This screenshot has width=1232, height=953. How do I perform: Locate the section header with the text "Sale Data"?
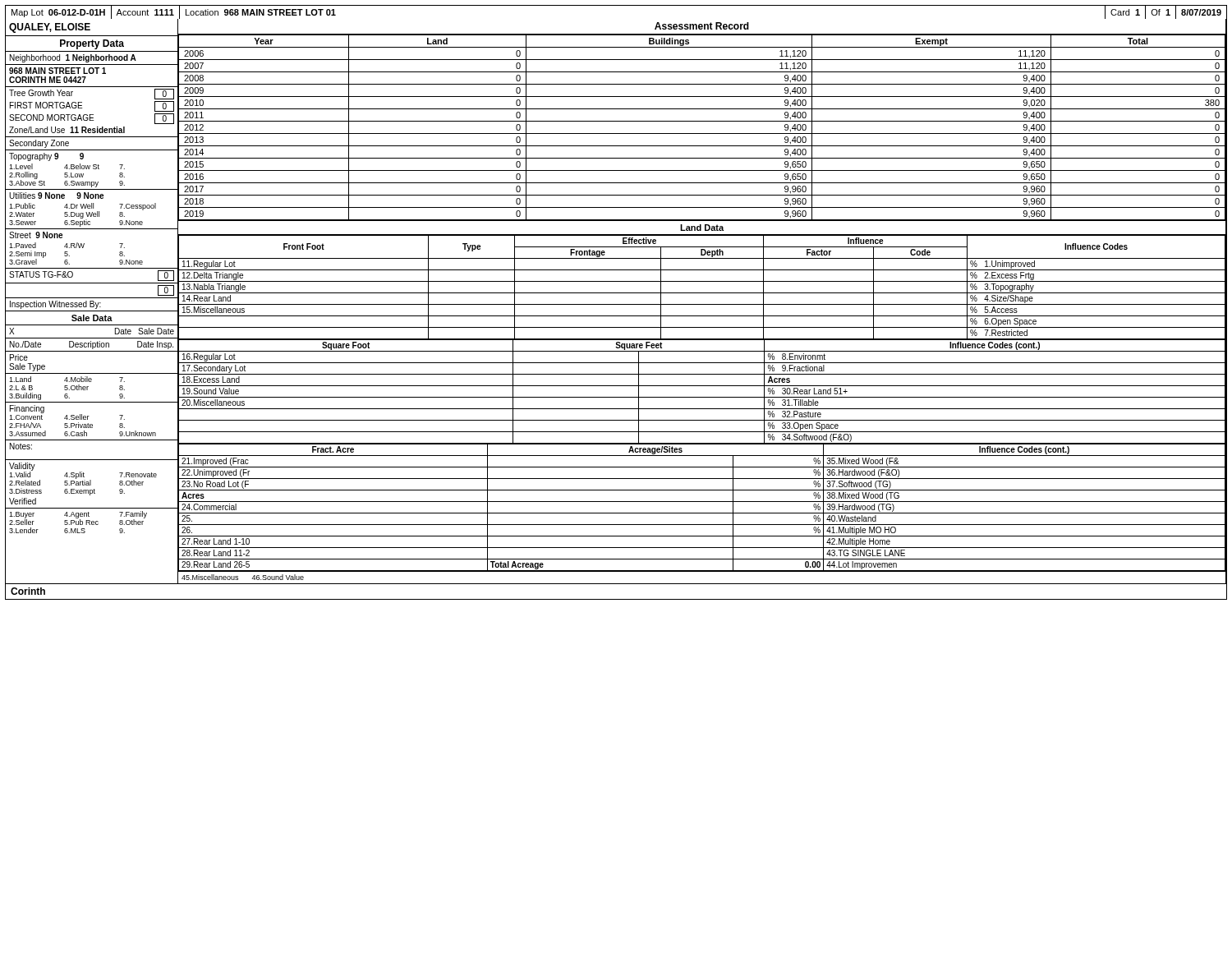pos(92,318)
